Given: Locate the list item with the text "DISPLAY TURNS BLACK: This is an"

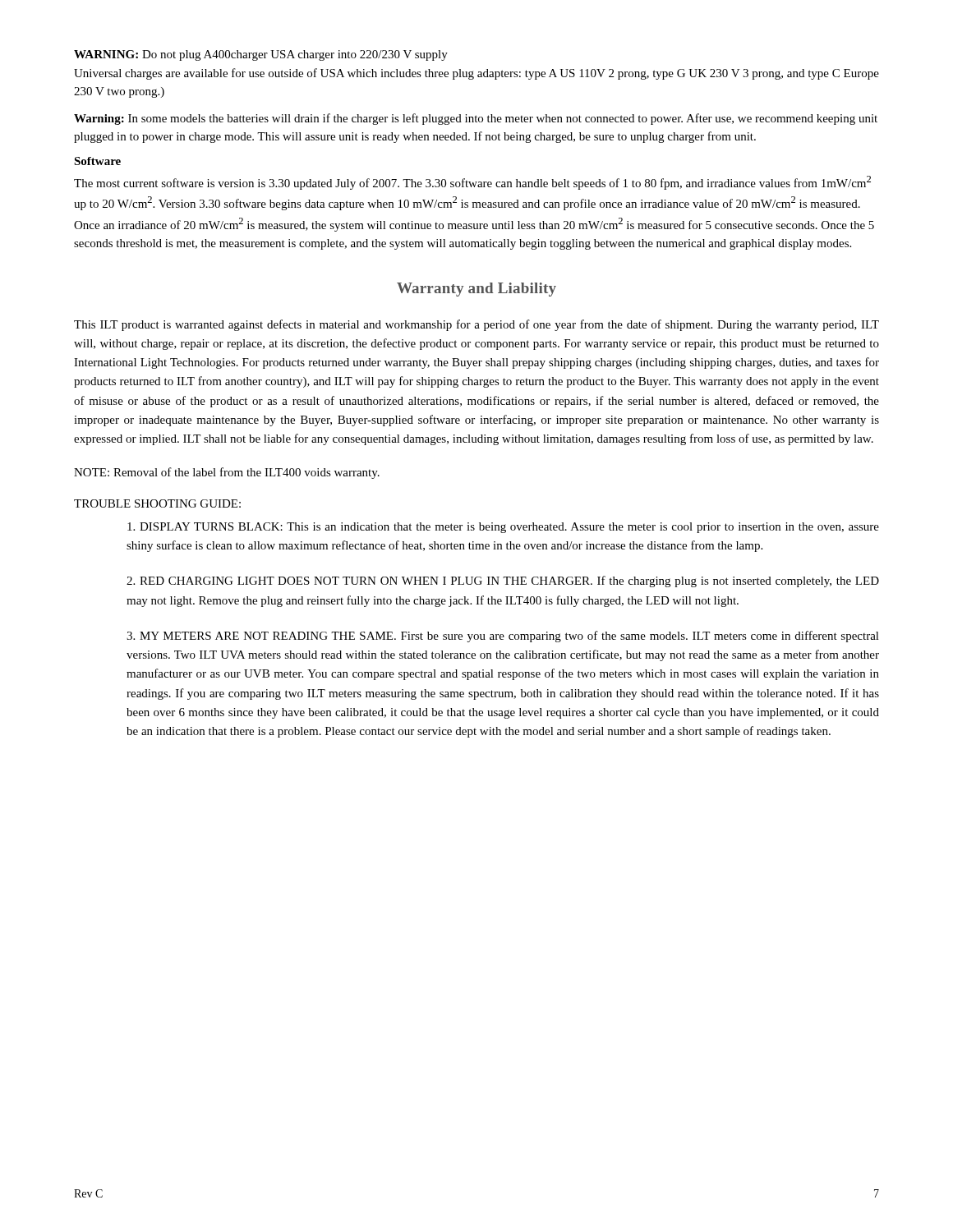Looking at the screenshot, I should pos(503,536).
